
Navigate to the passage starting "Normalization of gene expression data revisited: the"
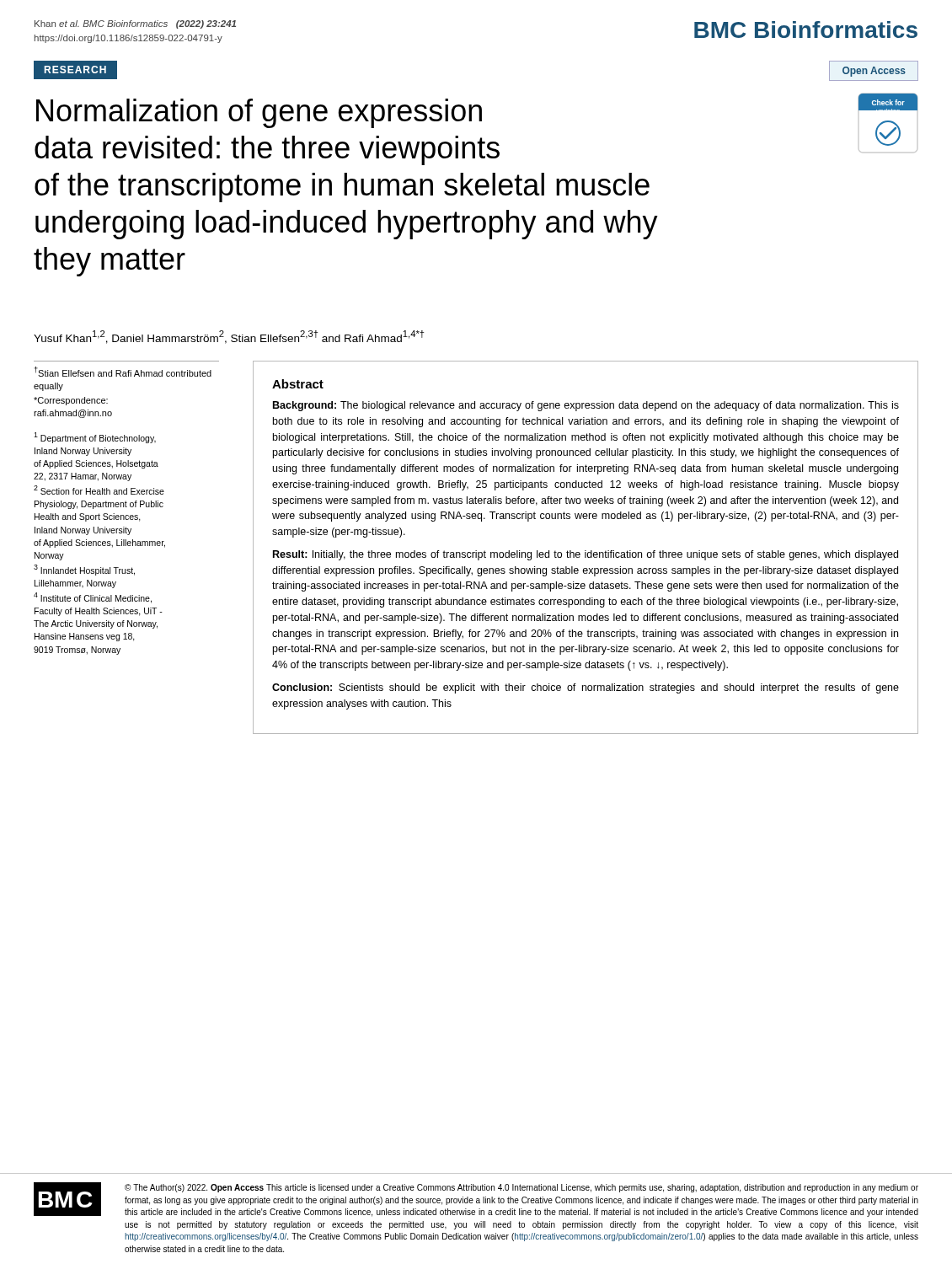pyautogui.click(x=430, y=185)
